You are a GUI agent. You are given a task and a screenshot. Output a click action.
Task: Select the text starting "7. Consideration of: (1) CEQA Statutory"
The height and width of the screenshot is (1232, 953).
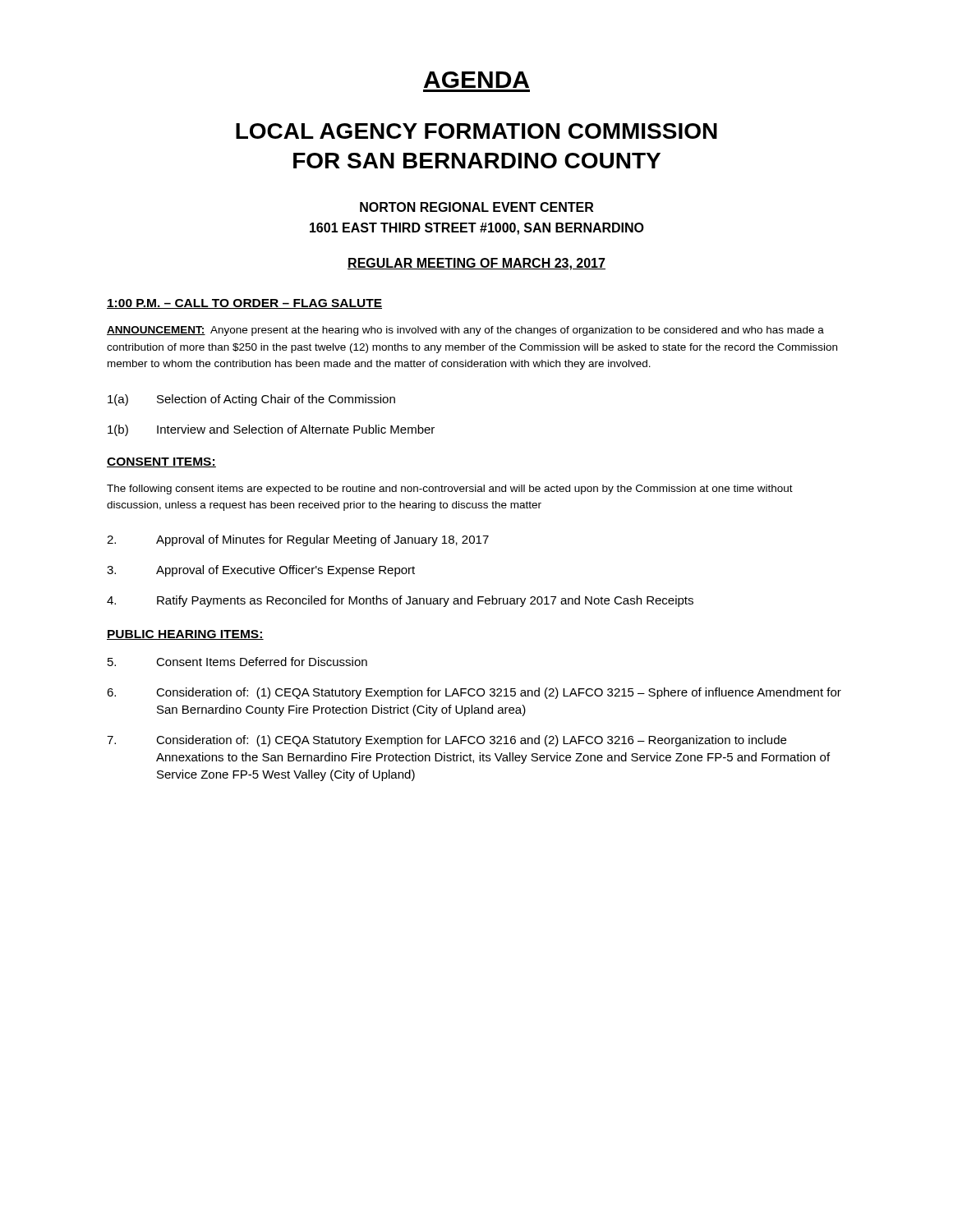pyautogui.click(x=476, y=757)
